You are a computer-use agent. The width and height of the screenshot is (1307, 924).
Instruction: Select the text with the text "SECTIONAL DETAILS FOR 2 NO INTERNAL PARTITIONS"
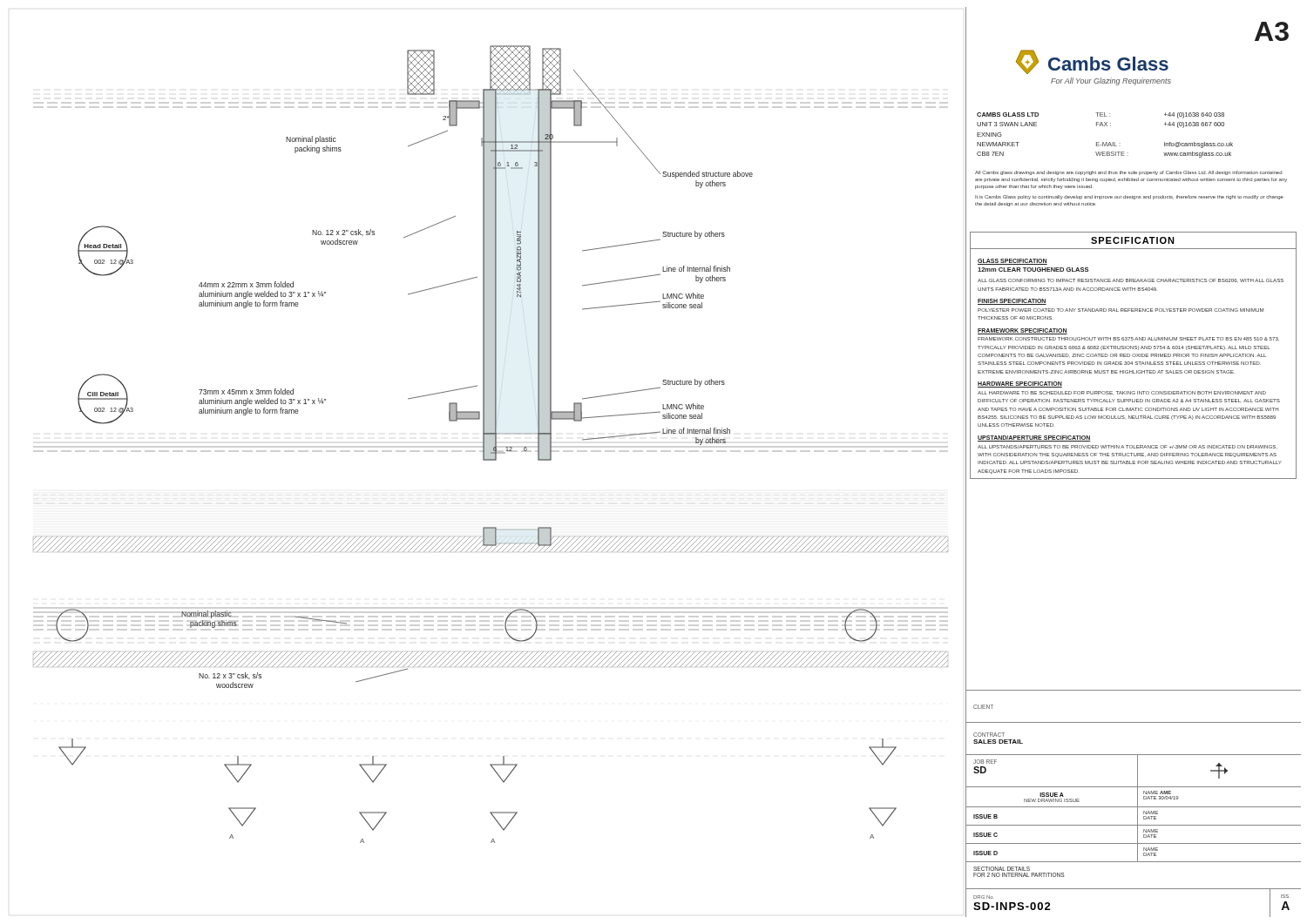tap(1019, 872)
